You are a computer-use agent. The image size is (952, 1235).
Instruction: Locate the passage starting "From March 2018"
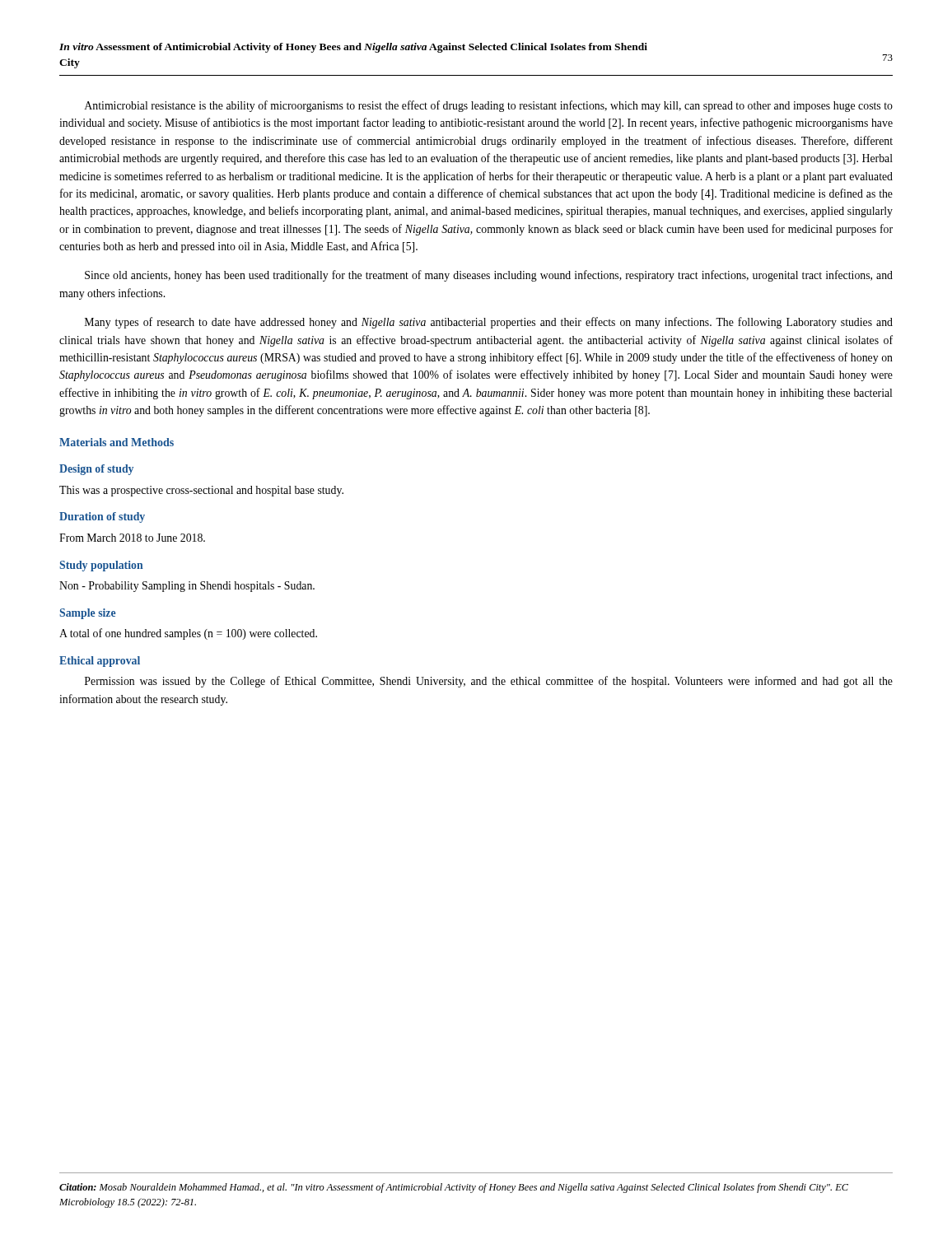point(133,538)
